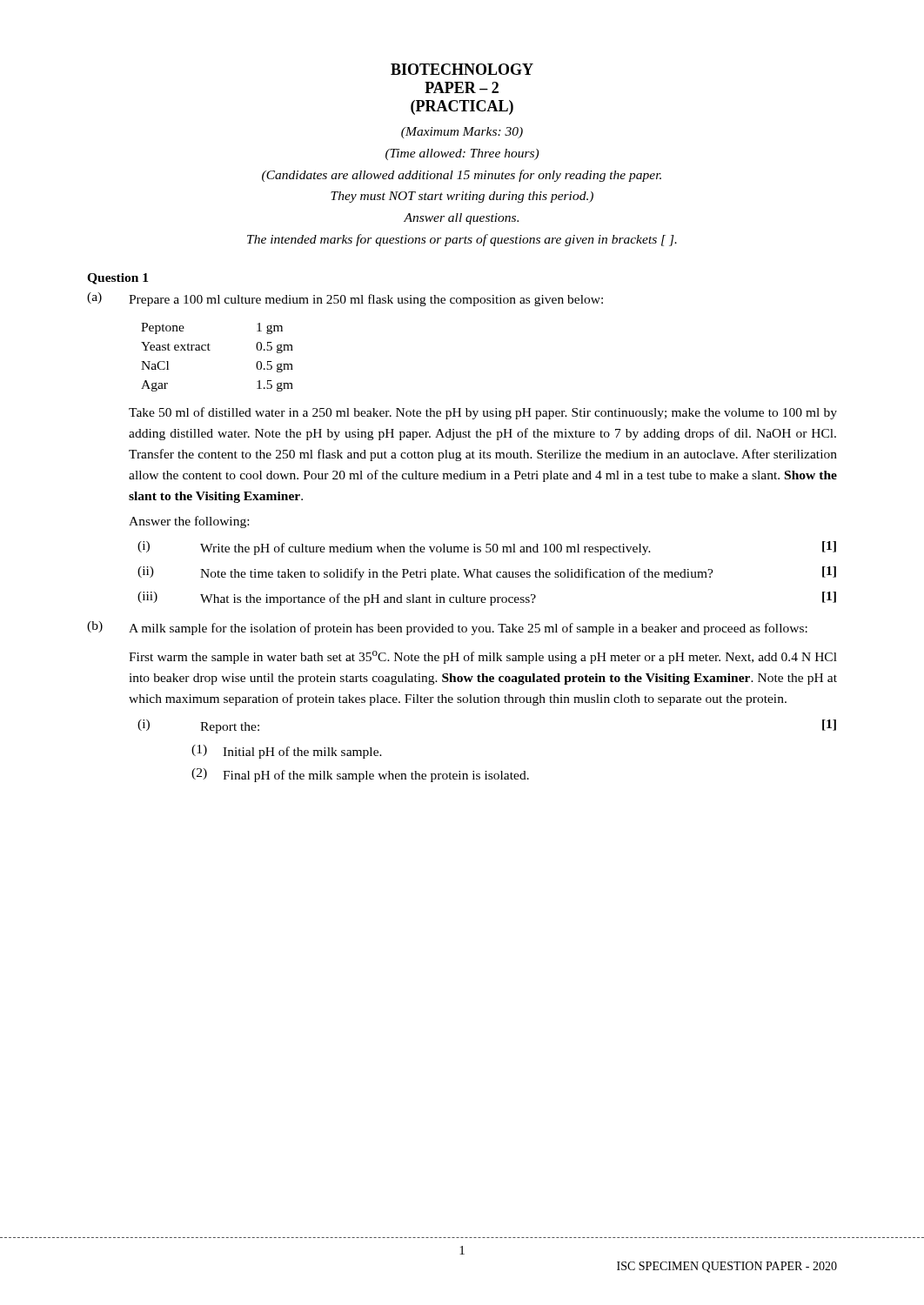Click on the text block that says "(a) Prepare a 100 ml culture medium in"
Image resolution: width=924 pixels, height=1305 pixels.
click(x=462, y=449)
